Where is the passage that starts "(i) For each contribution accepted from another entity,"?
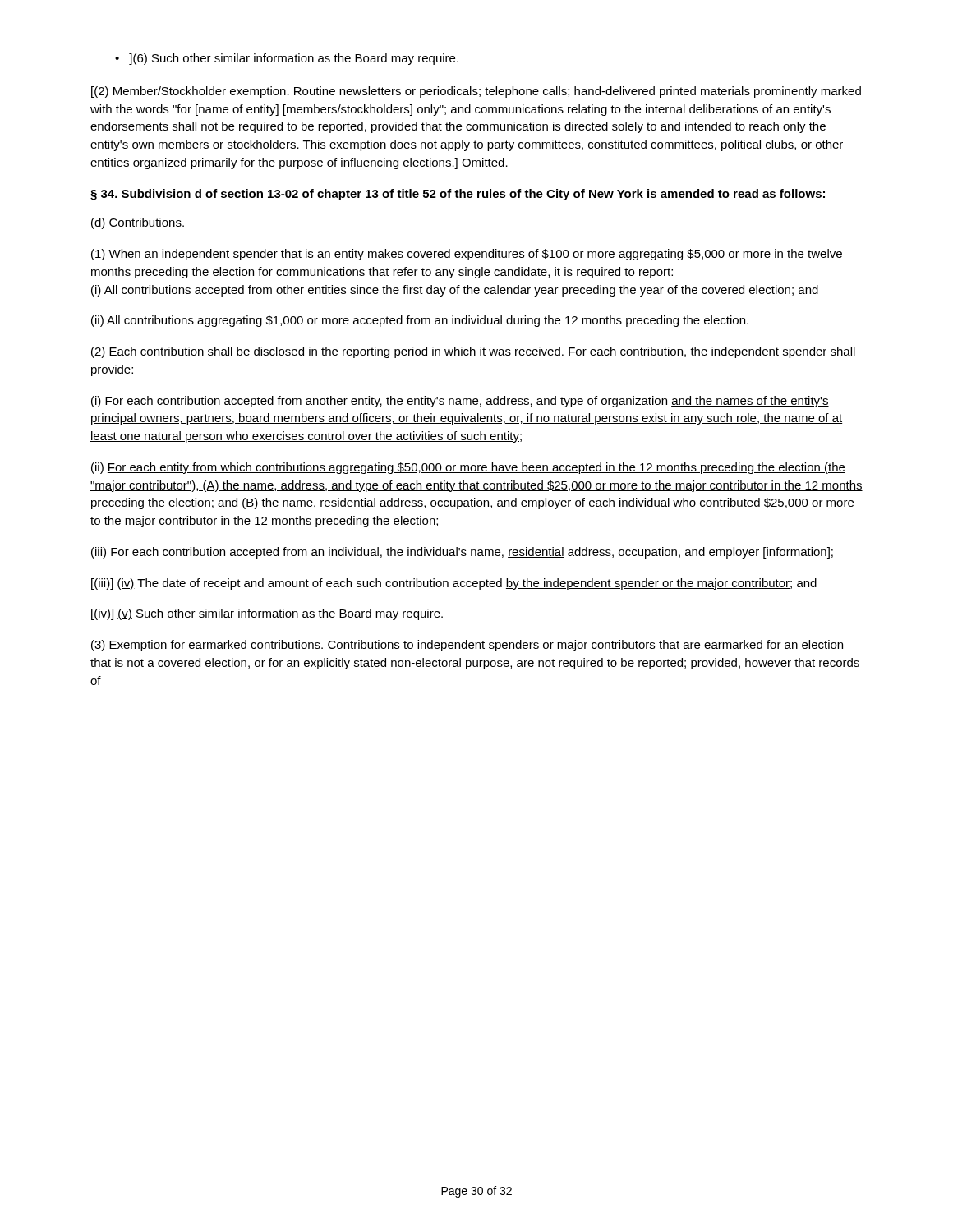Screen dimensions: 1232x953 click(x=466, y=418)
